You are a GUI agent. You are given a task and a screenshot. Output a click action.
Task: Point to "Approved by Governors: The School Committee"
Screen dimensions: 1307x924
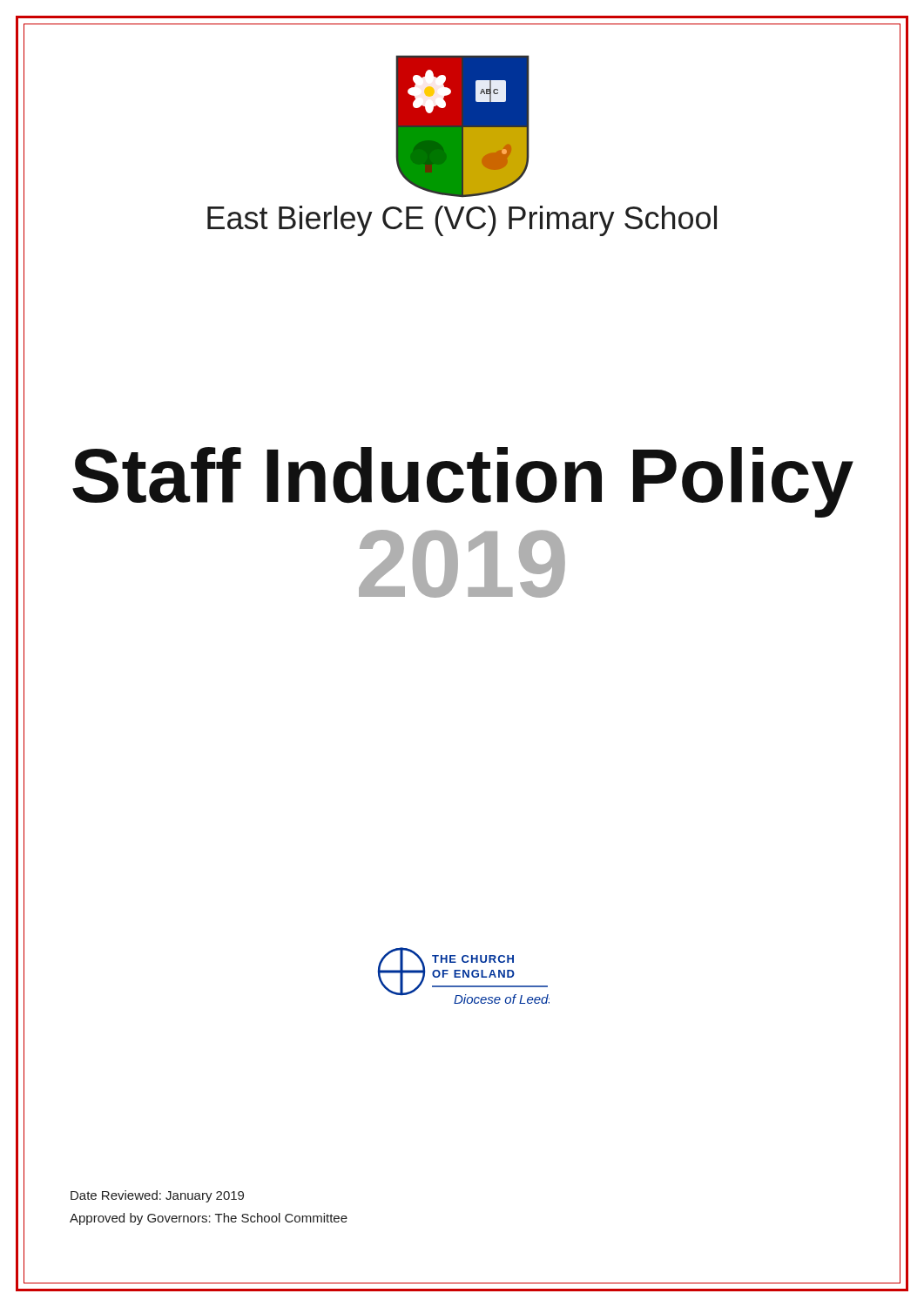tap(209, 1217)
